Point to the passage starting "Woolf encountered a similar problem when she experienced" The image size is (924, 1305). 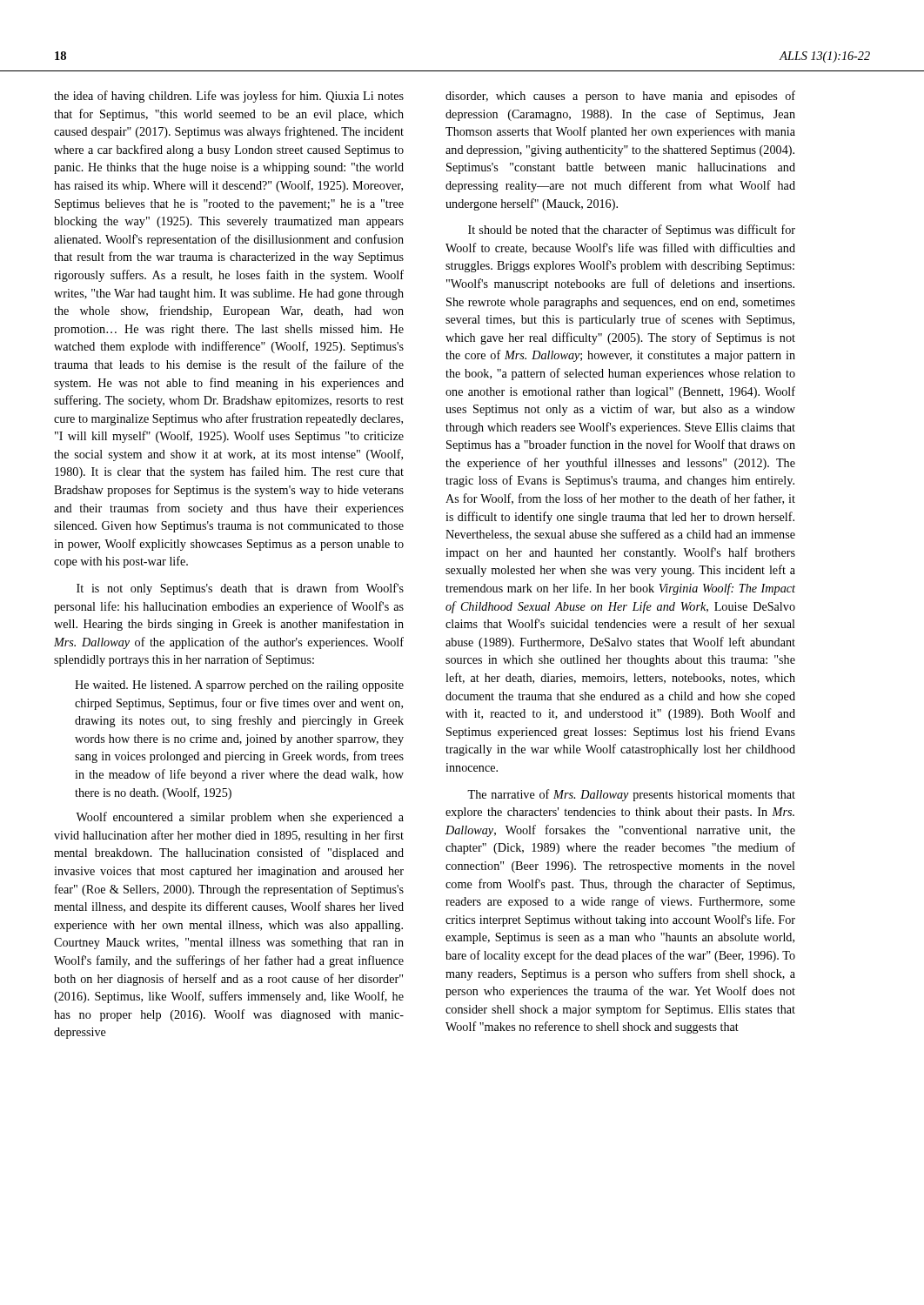coord(229,925)
